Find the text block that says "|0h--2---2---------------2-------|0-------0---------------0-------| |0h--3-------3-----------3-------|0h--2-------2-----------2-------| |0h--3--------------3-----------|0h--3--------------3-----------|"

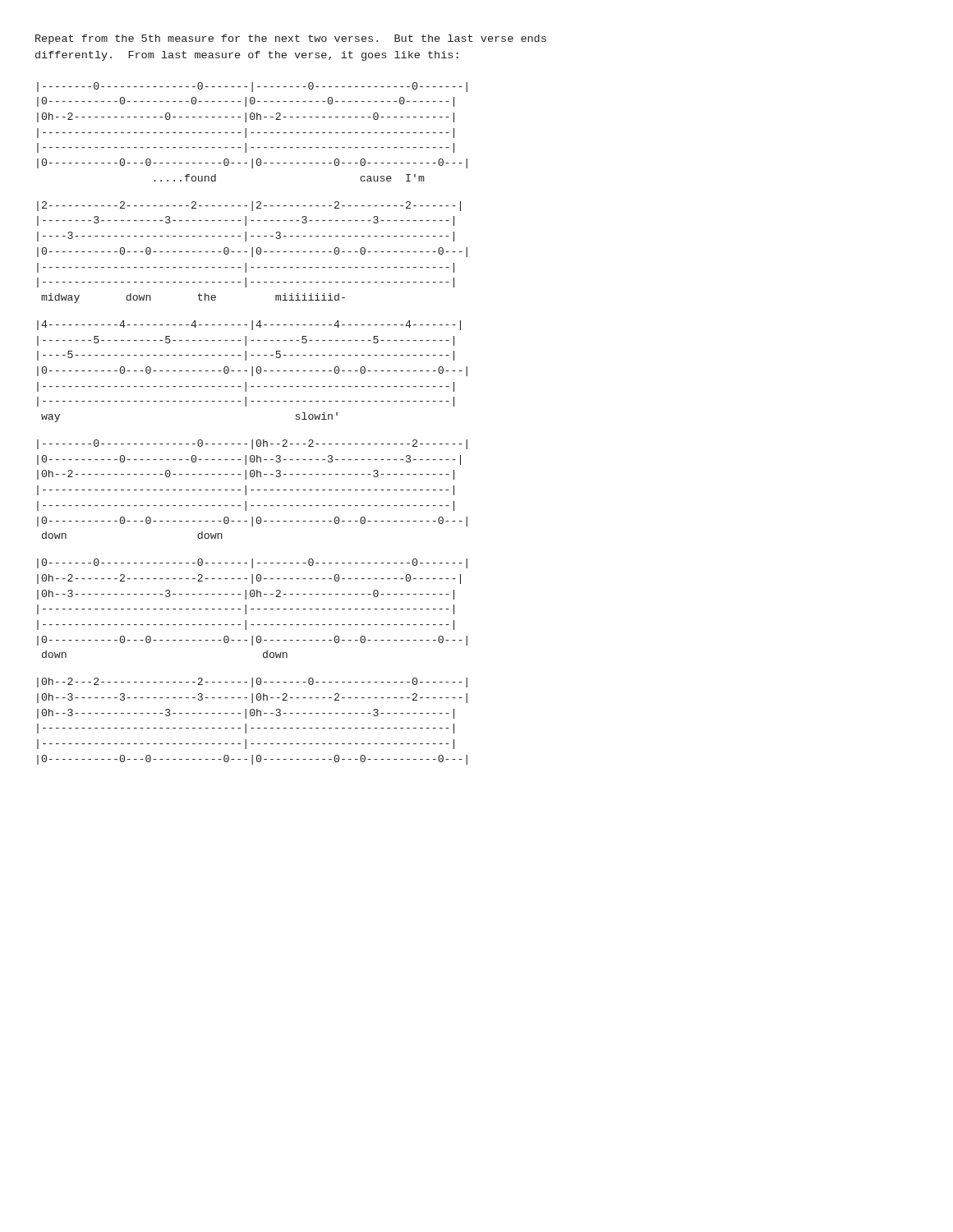[252, 721]
